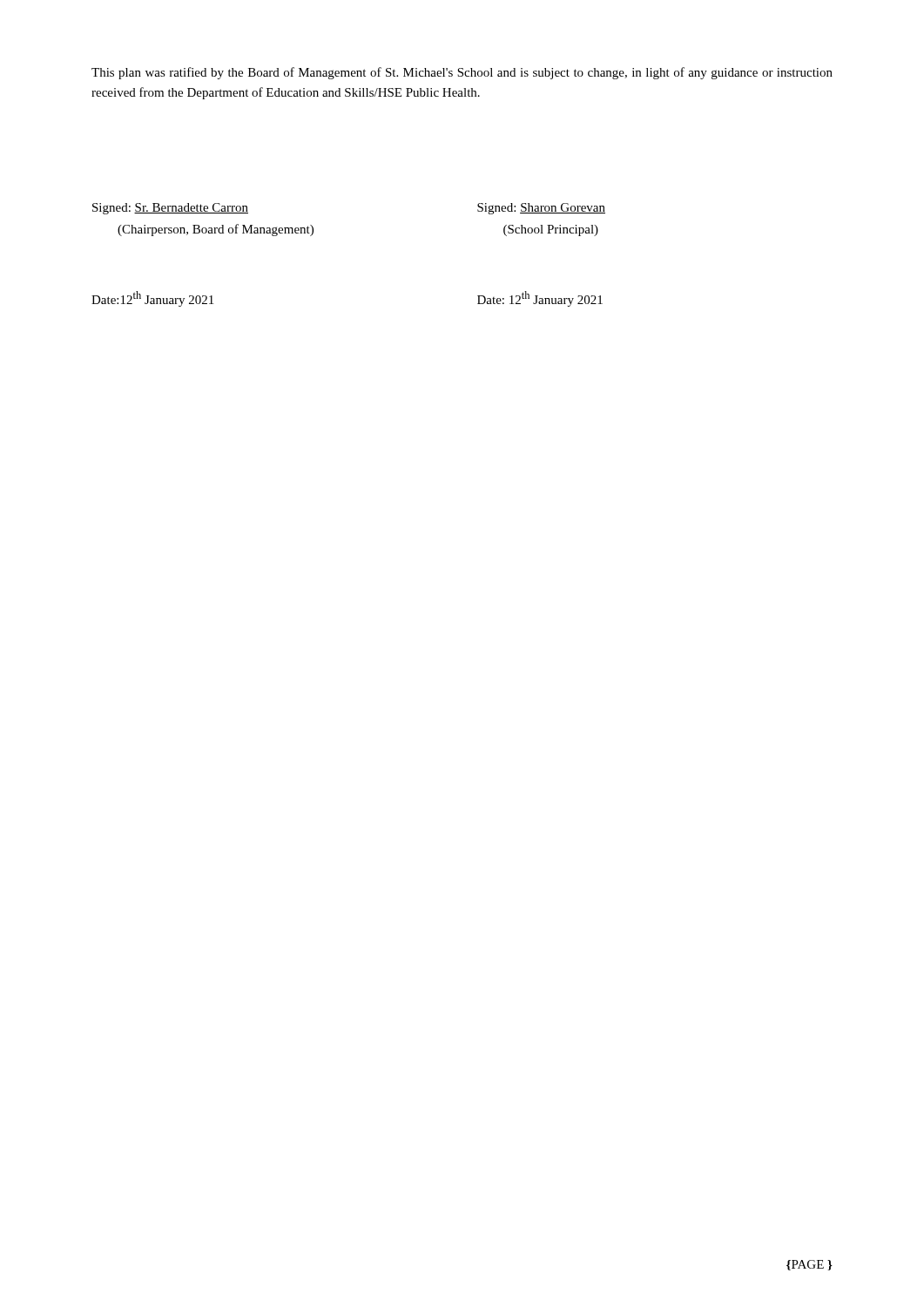Locate the text "Date:12th January 2021"
Screen dimensions: 1307x924
(153, 298)
